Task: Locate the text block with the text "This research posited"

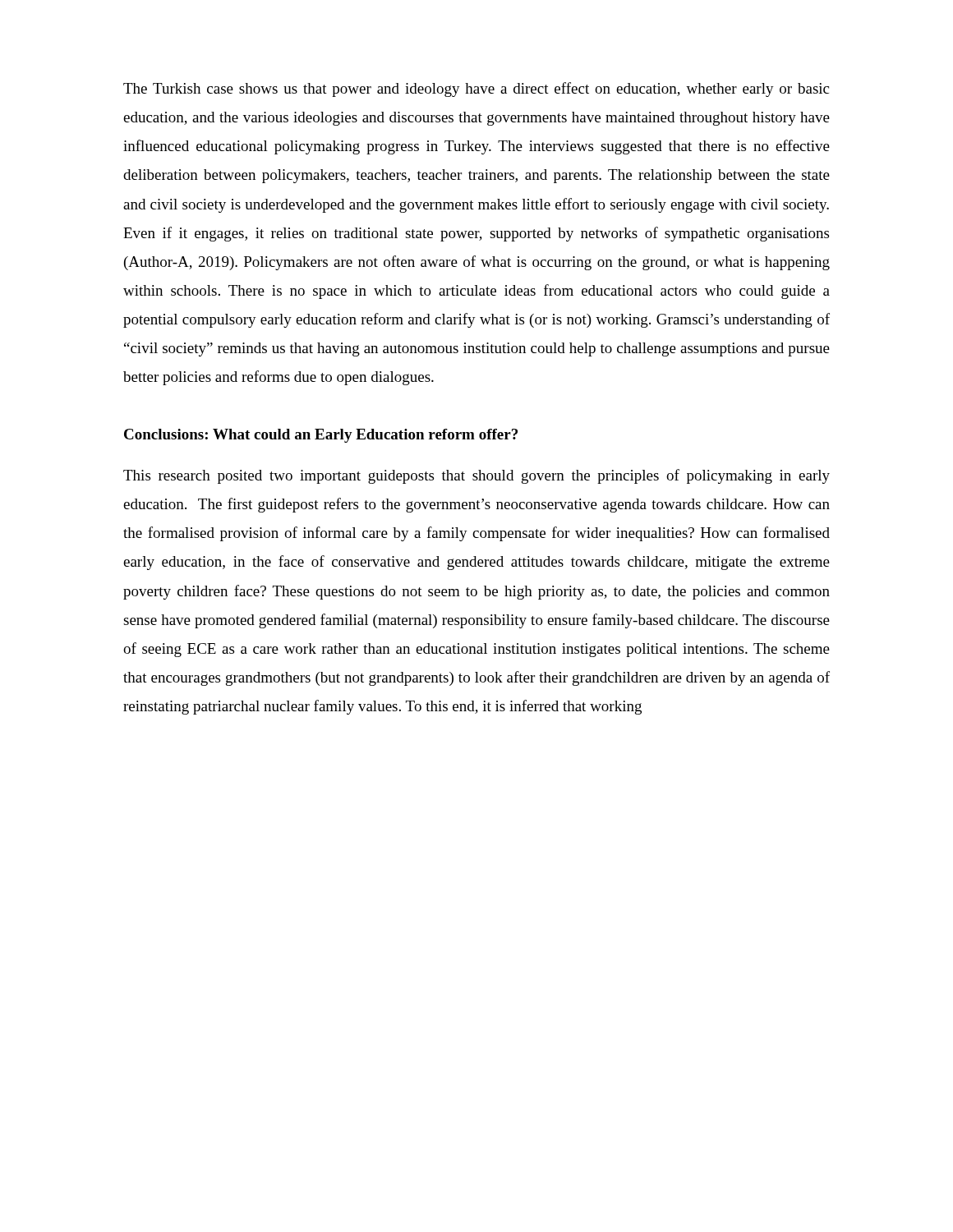Action: point(476,591)
